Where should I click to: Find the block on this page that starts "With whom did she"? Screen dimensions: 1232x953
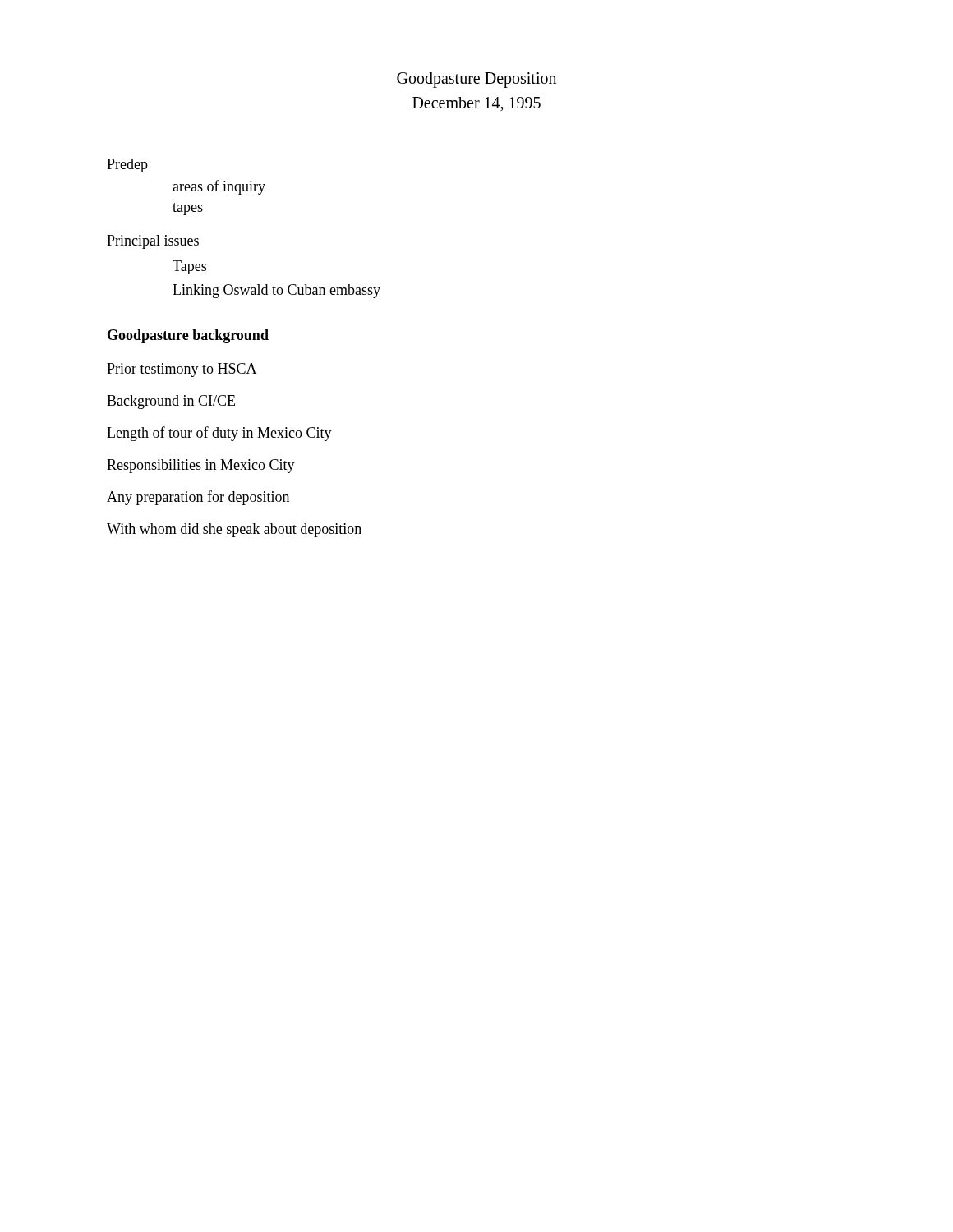point(234,529)
